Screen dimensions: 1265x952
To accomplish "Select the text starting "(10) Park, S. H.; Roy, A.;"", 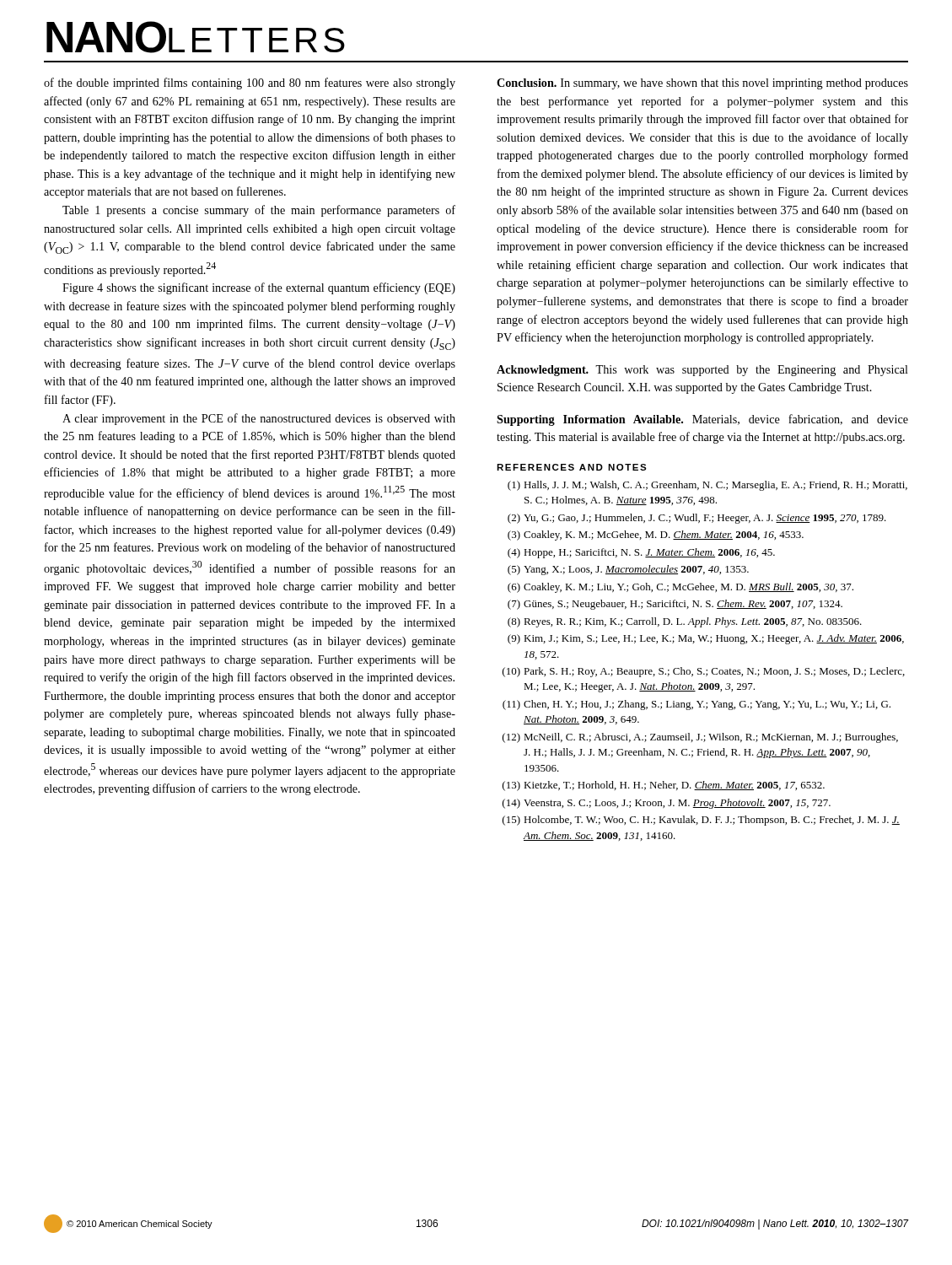I will click(702, 679).
